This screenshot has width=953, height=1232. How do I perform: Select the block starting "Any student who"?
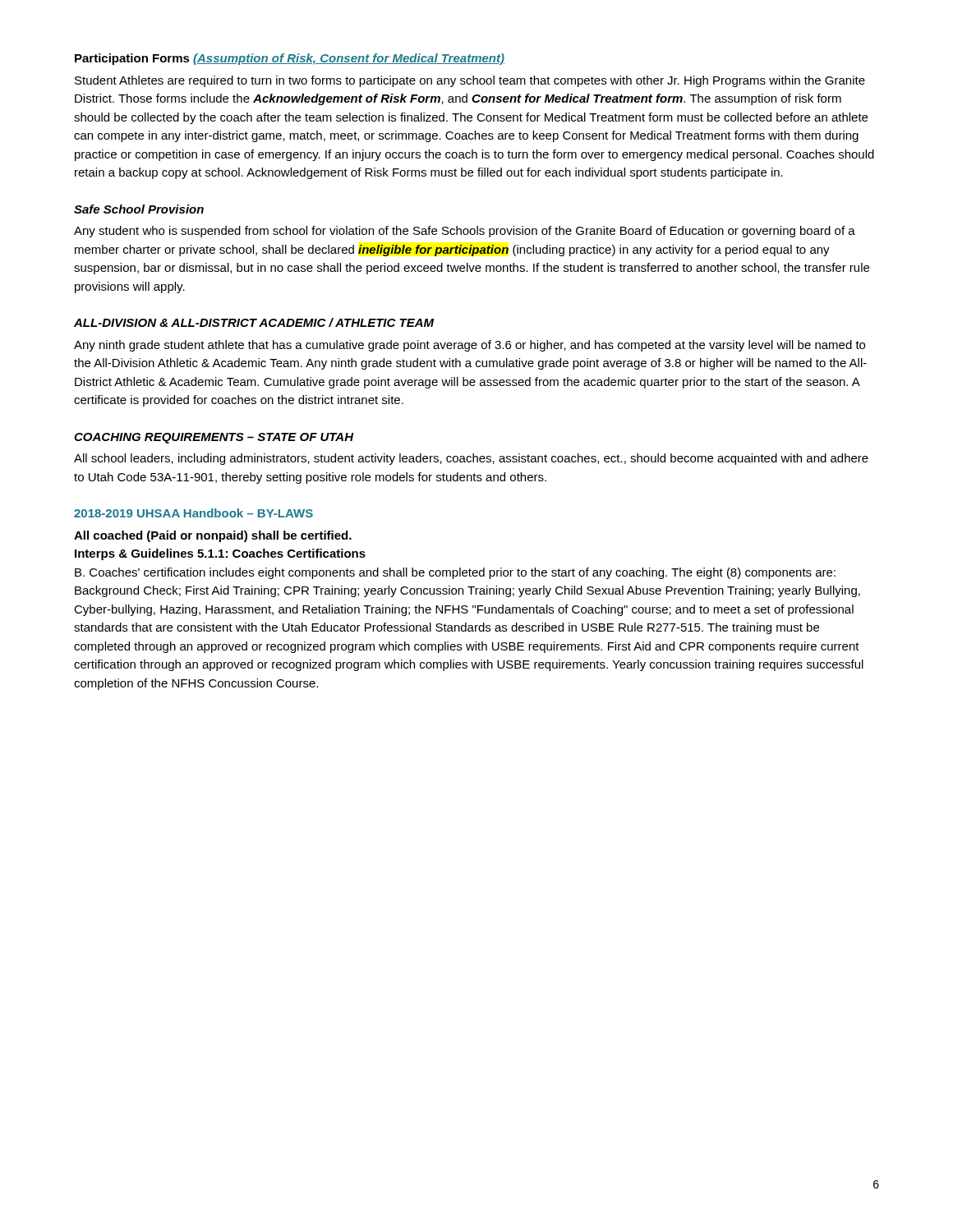click(476, 259)
